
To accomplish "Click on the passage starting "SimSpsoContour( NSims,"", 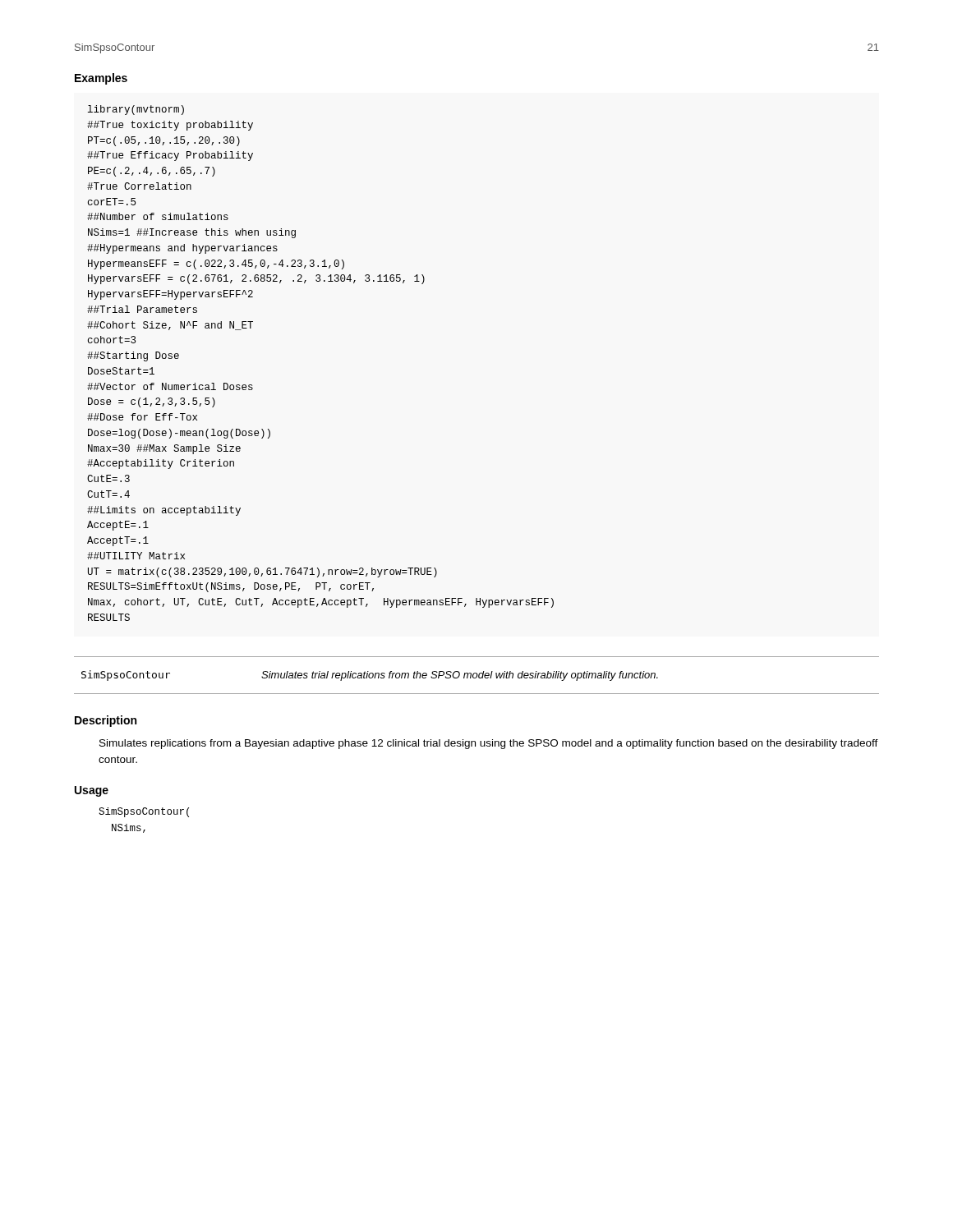I will (x=144, y=812).
